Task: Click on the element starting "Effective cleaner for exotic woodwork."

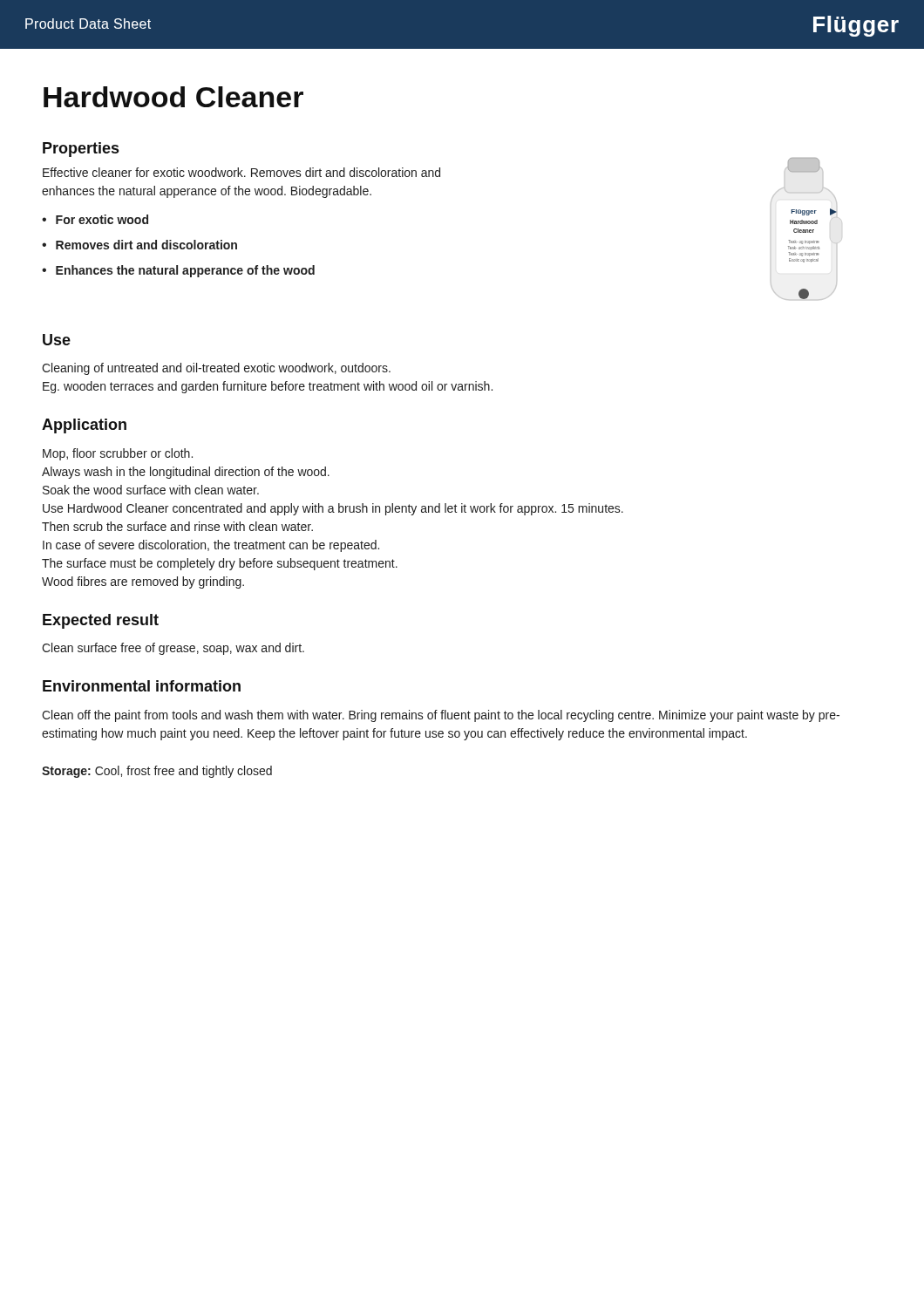Action: click(x=241, y=182)
